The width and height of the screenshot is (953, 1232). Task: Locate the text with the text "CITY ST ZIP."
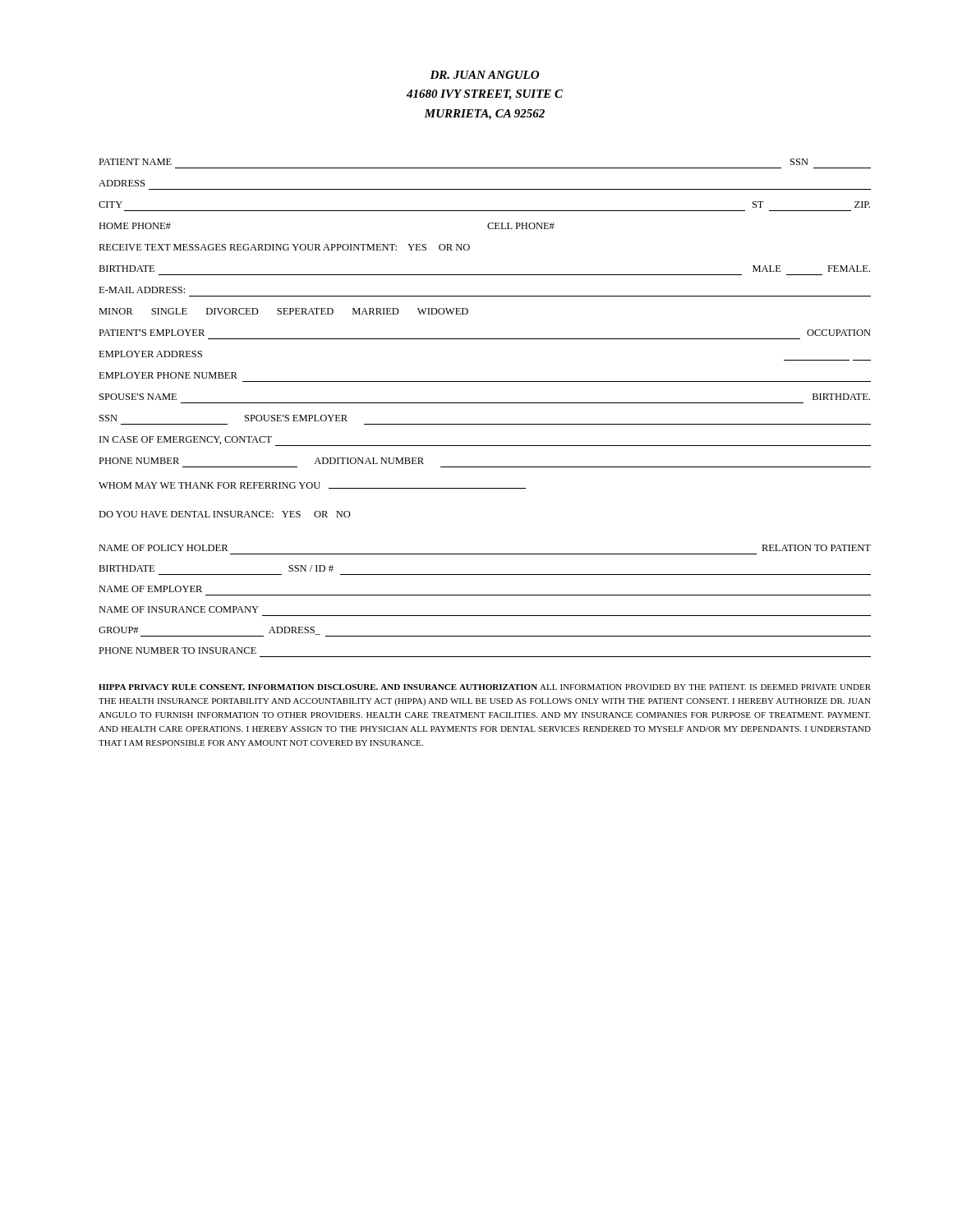point(485,205)
